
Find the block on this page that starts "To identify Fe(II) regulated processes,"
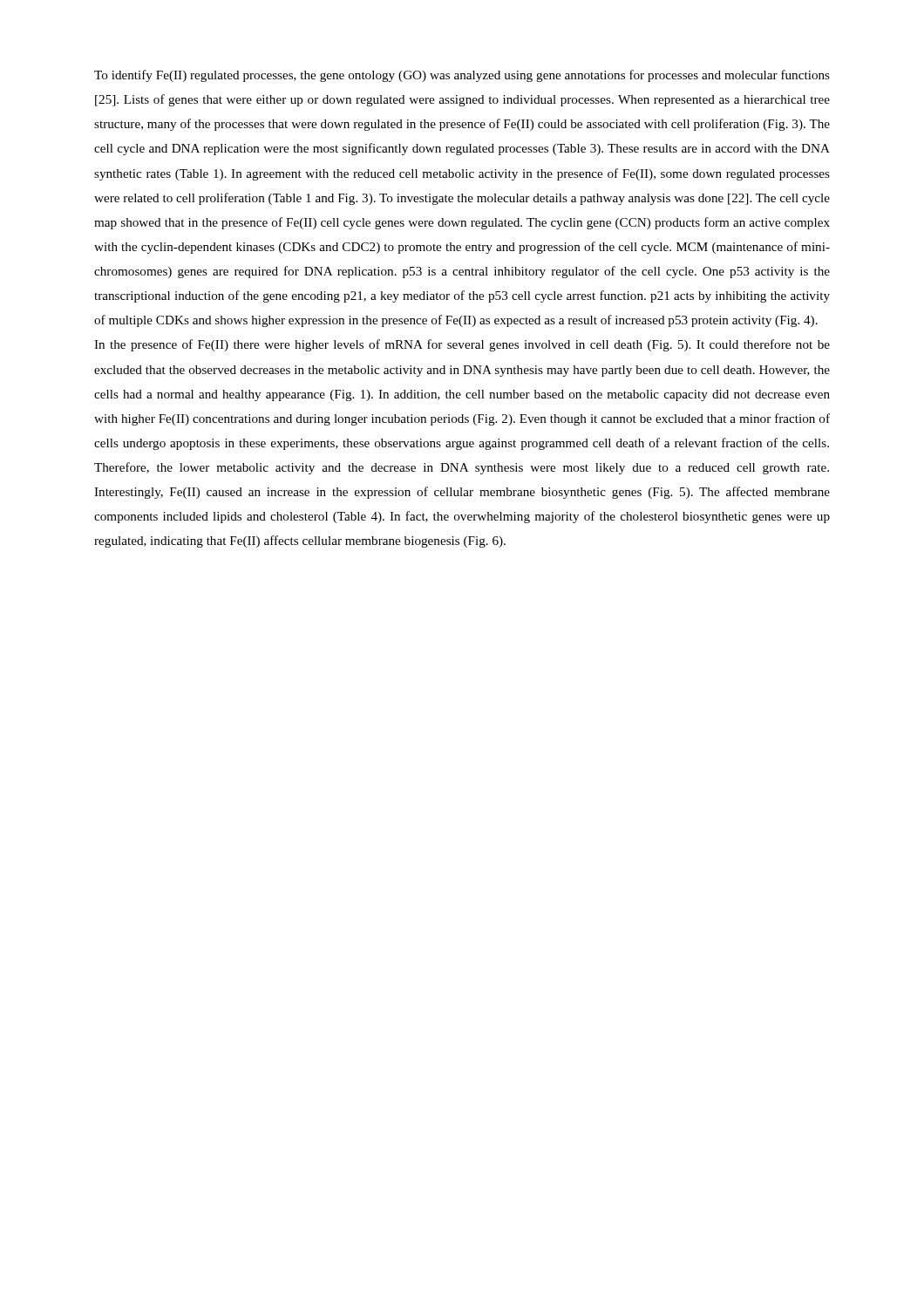tap(462, 198)
